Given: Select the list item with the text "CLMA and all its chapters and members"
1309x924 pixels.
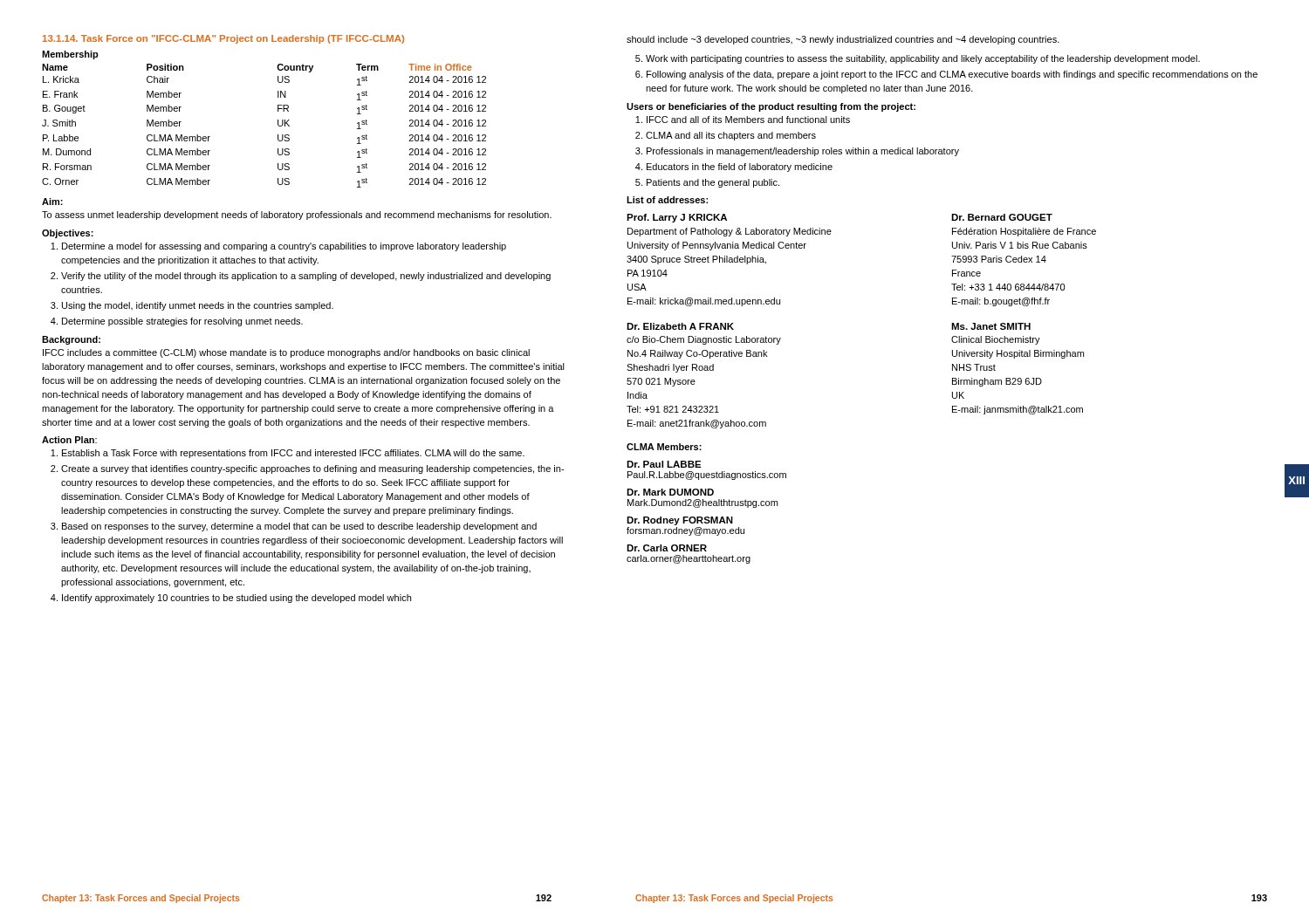Looking at the screenshot, I should [731, 135].
